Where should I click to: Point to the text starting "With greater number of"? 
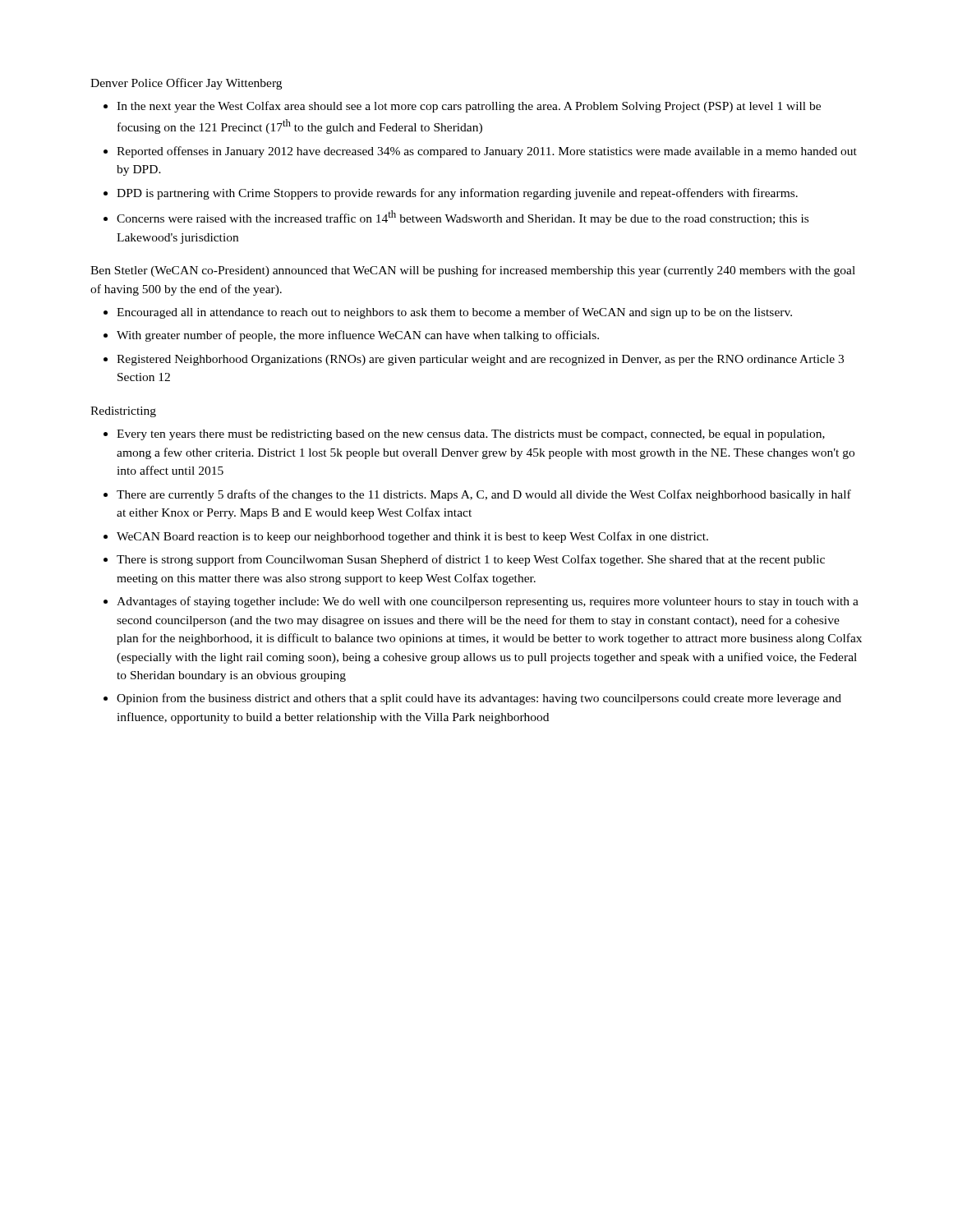pyautogui.click(x=358, y=335)
